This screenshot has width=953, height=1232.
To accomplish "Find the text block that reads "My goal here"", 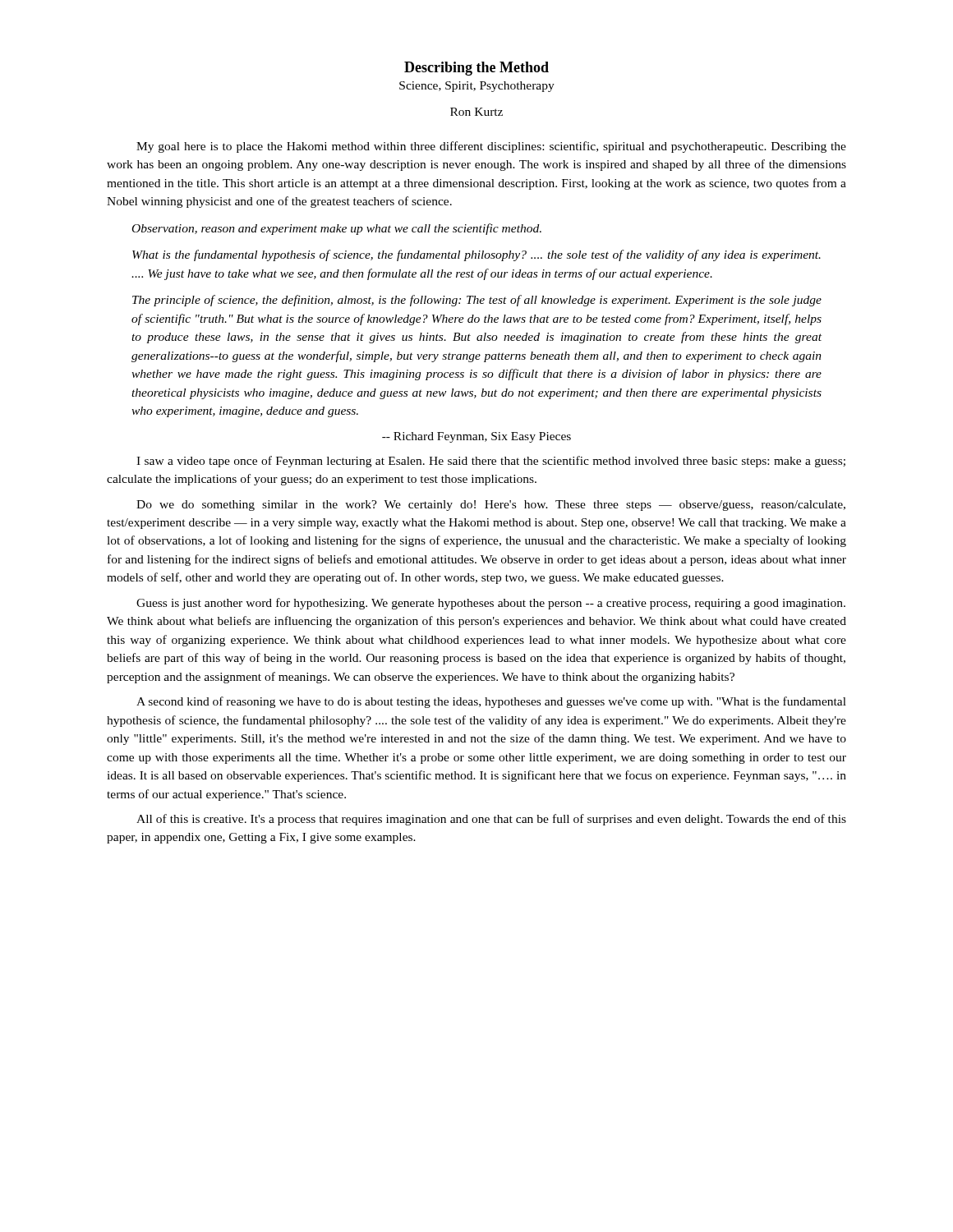I will point(476,174).
